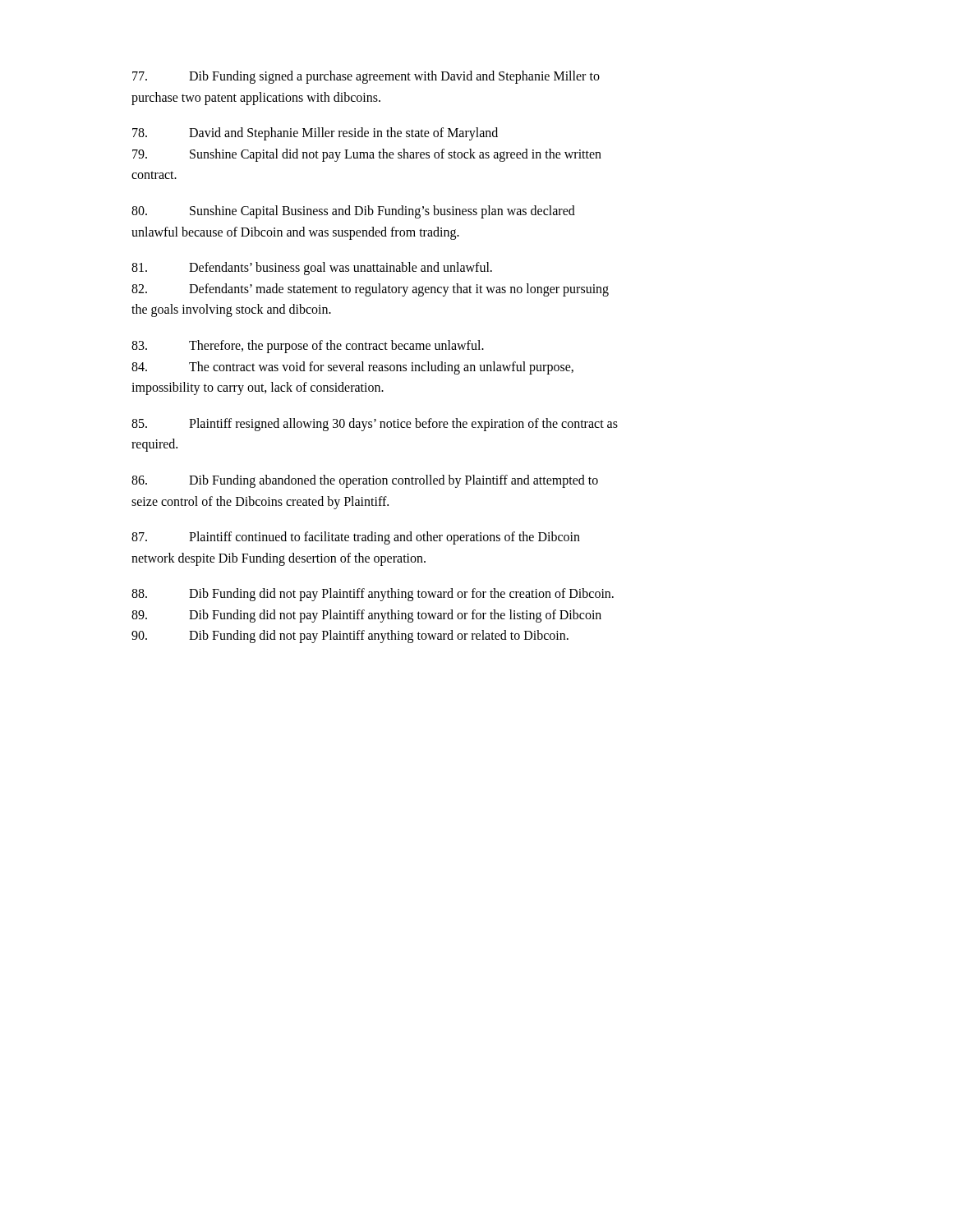Point to the region starting "88. Dib Funding did"
Viewport: 953px width, 1232px height.
tap(468, 594)
